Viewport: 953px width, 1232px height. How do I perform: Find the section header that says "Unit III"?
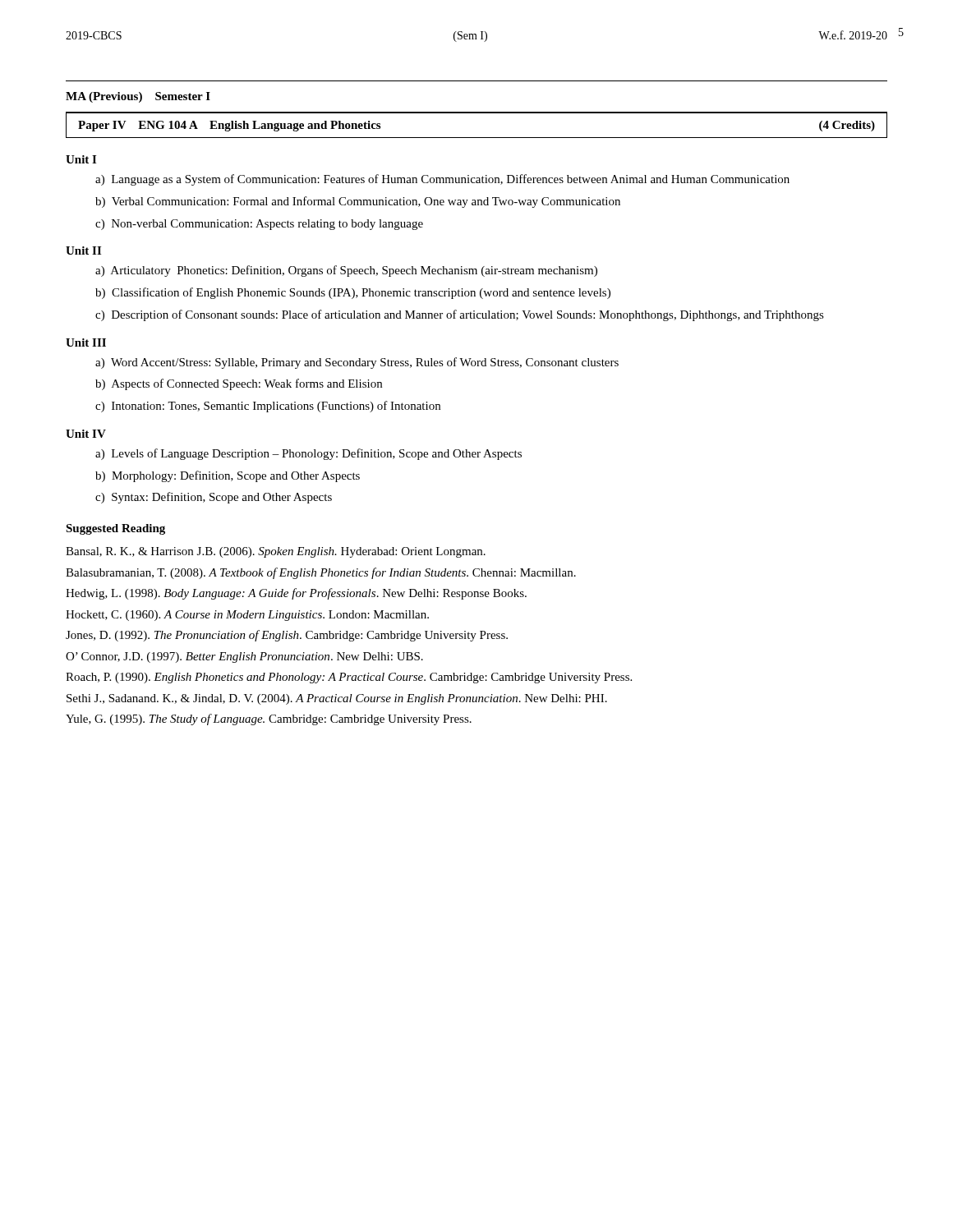coord(86,342)
